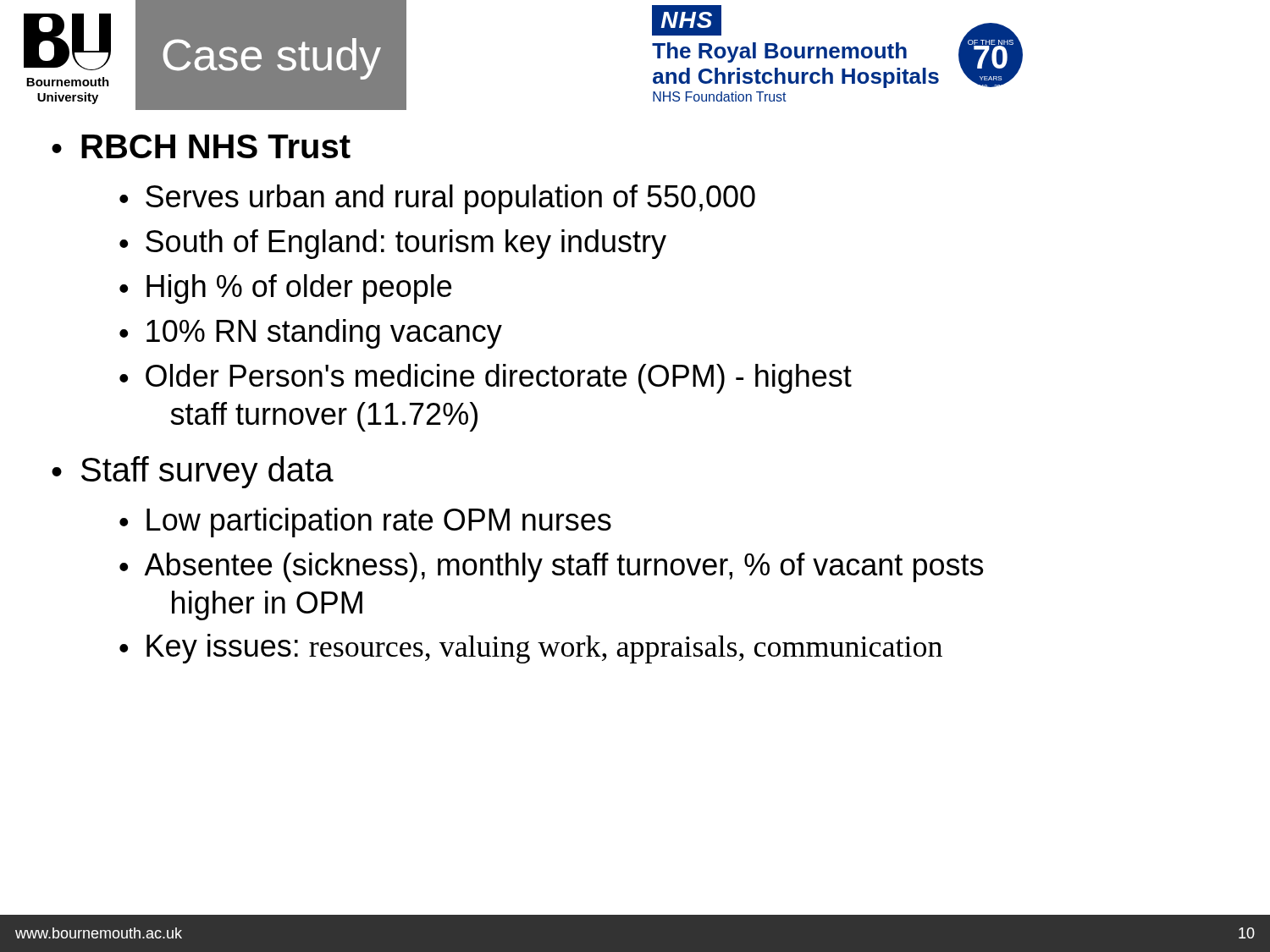Screen dimensions: 952x1270
Task: Locate the region starting "Case study"
Action: tap(271, 55)
